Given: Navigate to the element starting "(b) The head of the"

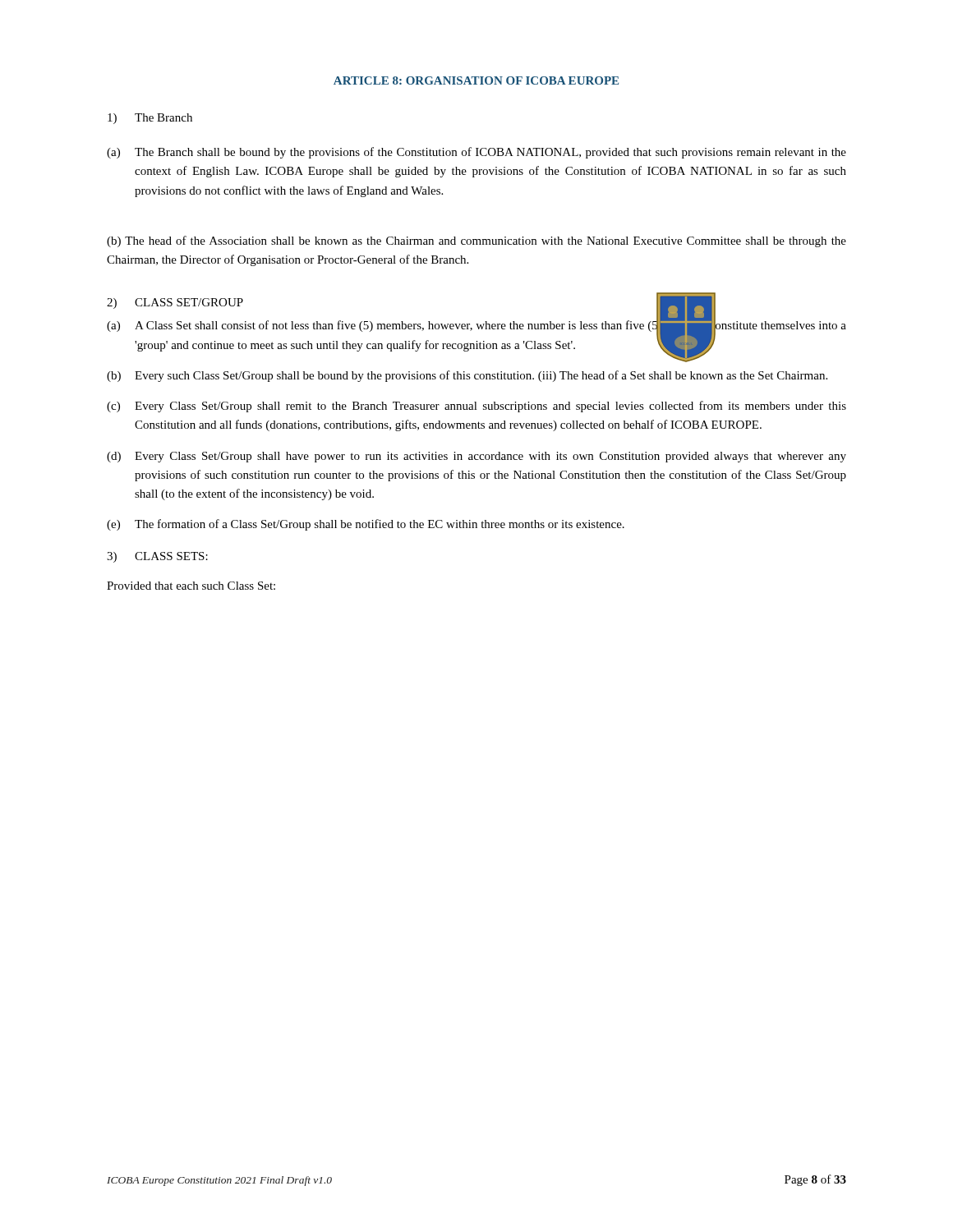Looking at the screenshot, I should 476,250.
